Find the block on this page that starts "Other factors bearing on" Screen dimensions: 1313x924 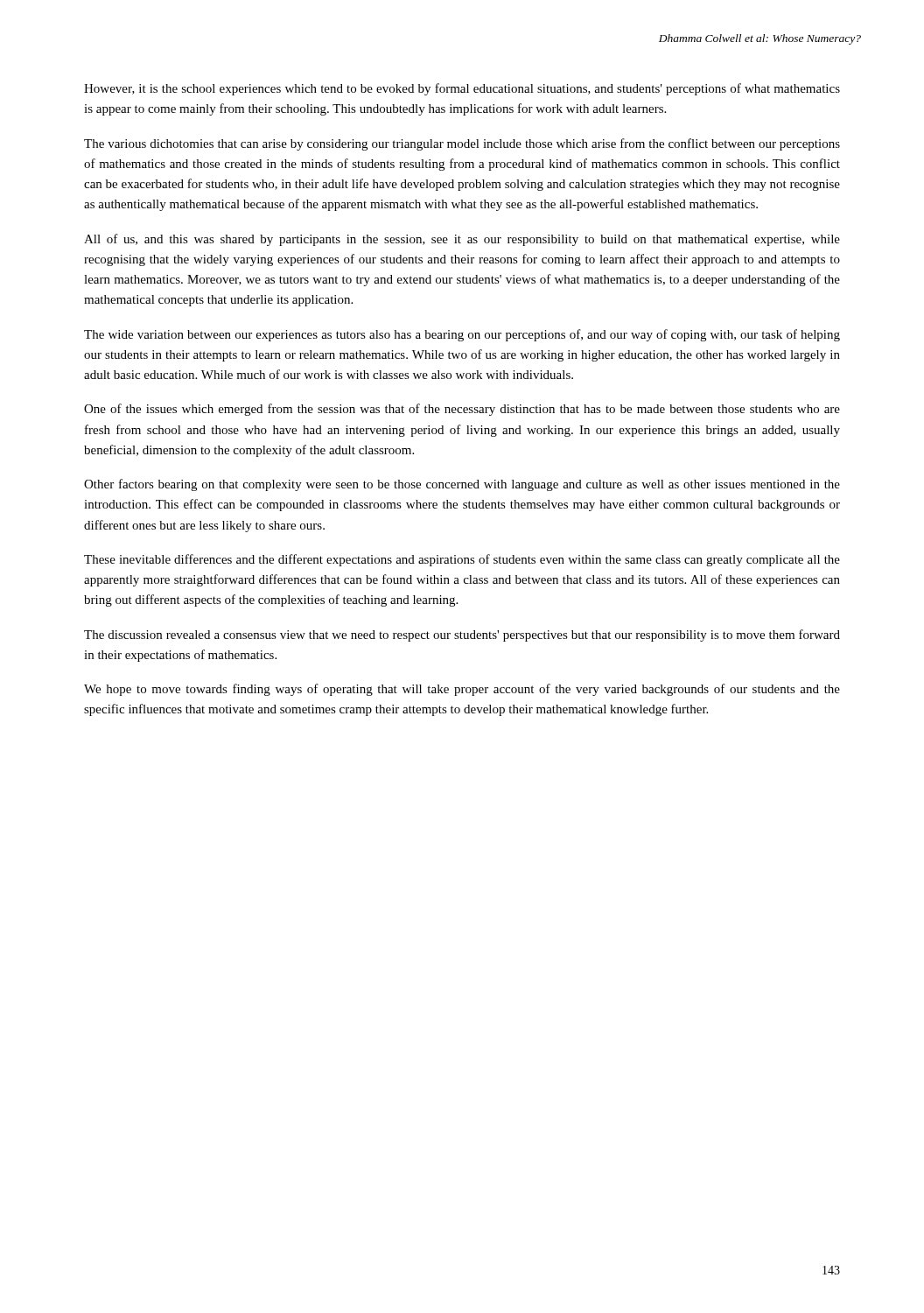coord(462,504)
